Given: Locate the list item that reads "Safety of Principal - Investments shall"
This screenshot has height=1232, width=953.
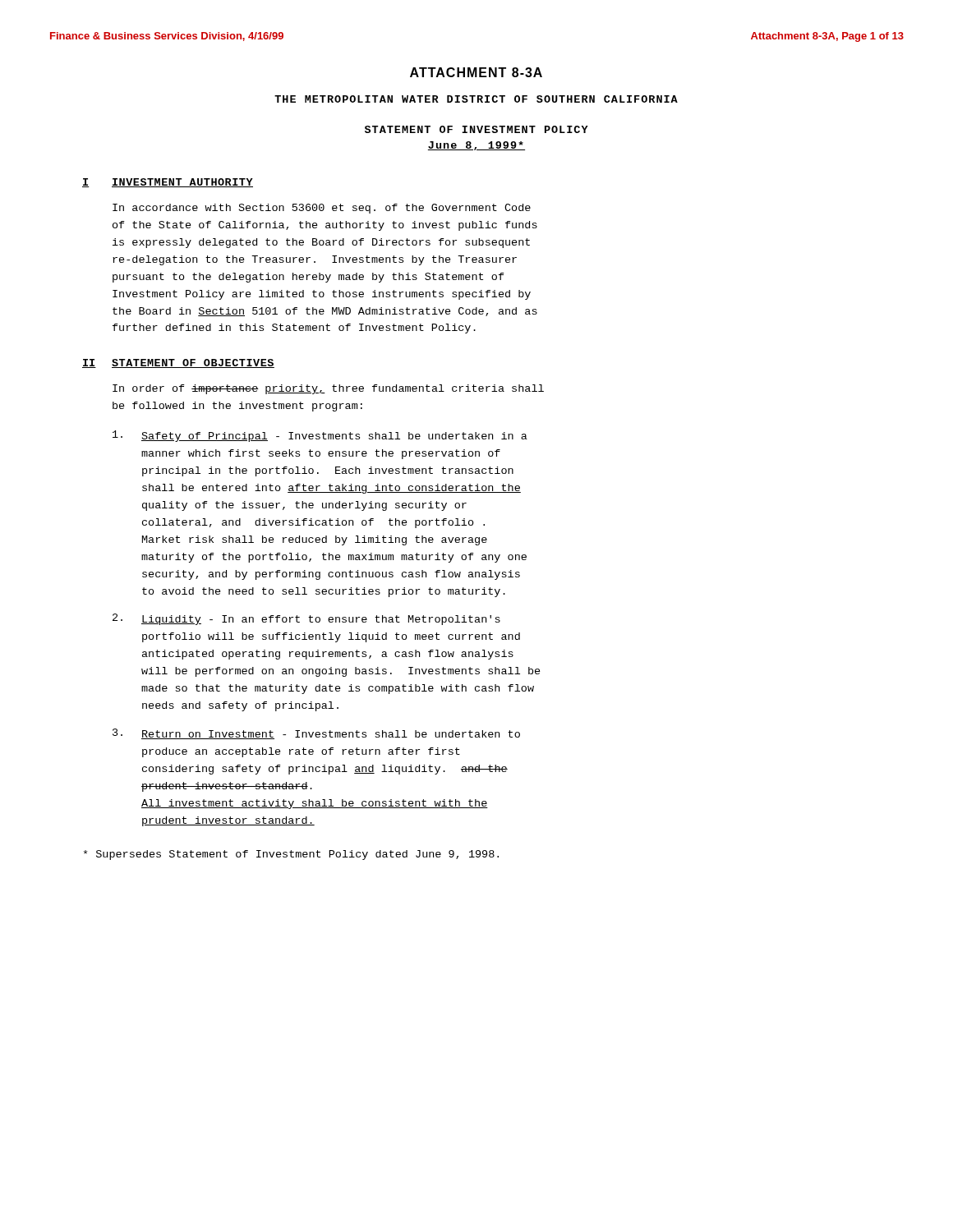Looking at the screenshot, I should pyautogui.click(x=491, y=515).
